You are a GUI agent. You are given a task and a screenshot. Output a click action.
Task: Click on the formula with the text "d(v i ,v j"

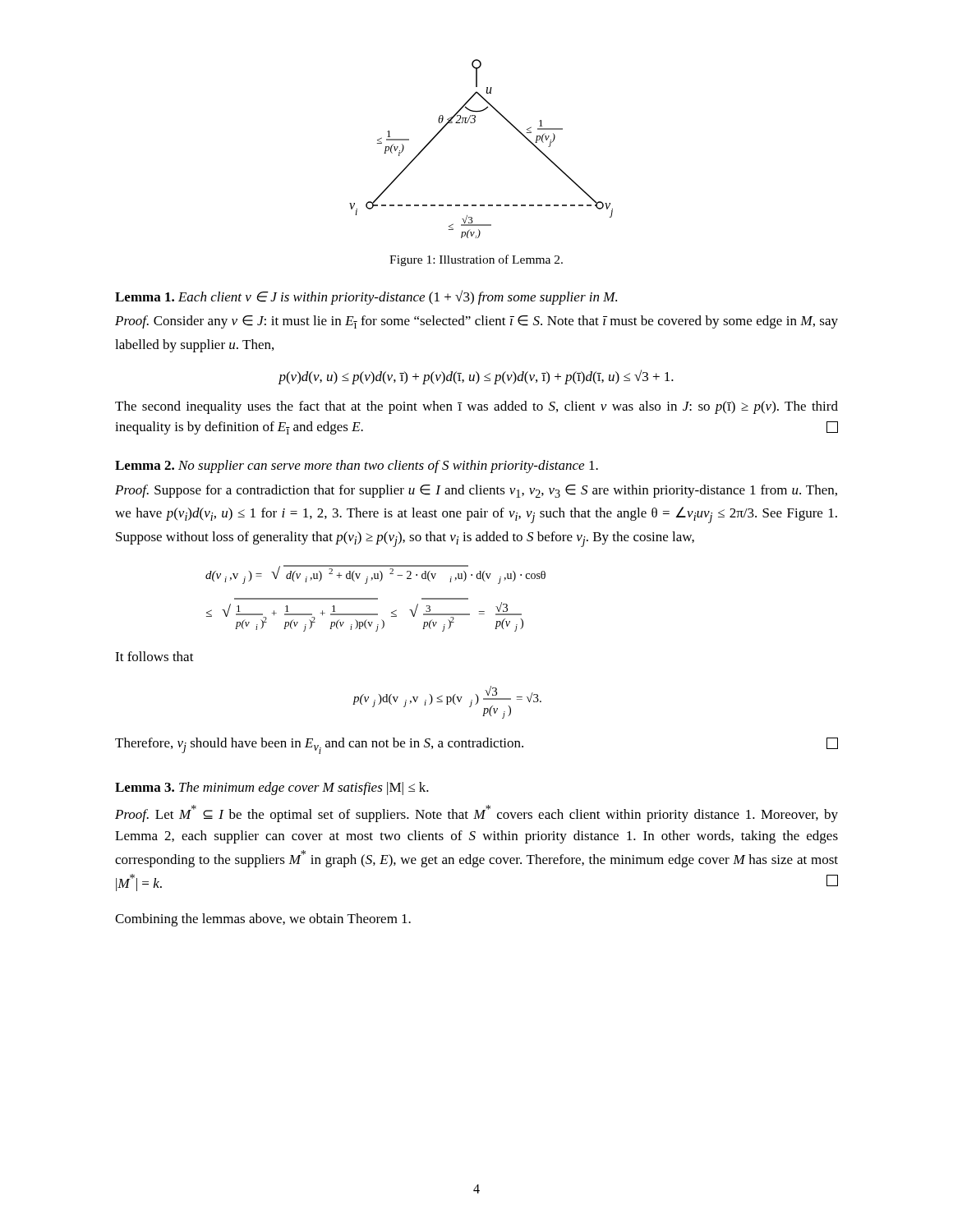pos(444,599)
